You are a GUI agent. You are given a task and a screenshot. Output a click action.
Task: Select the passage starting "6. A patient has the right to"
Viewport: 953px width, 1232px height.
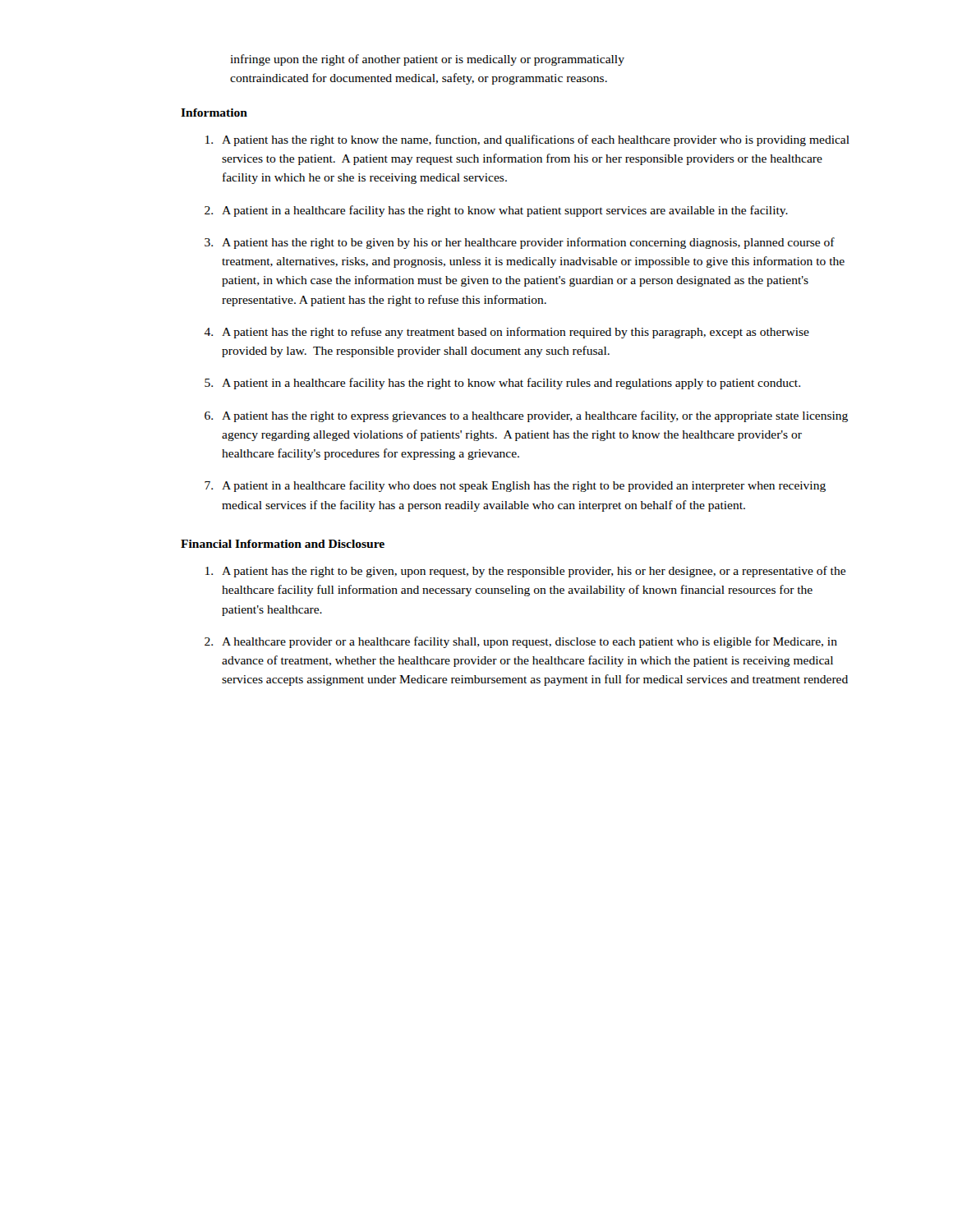[518, 434]
